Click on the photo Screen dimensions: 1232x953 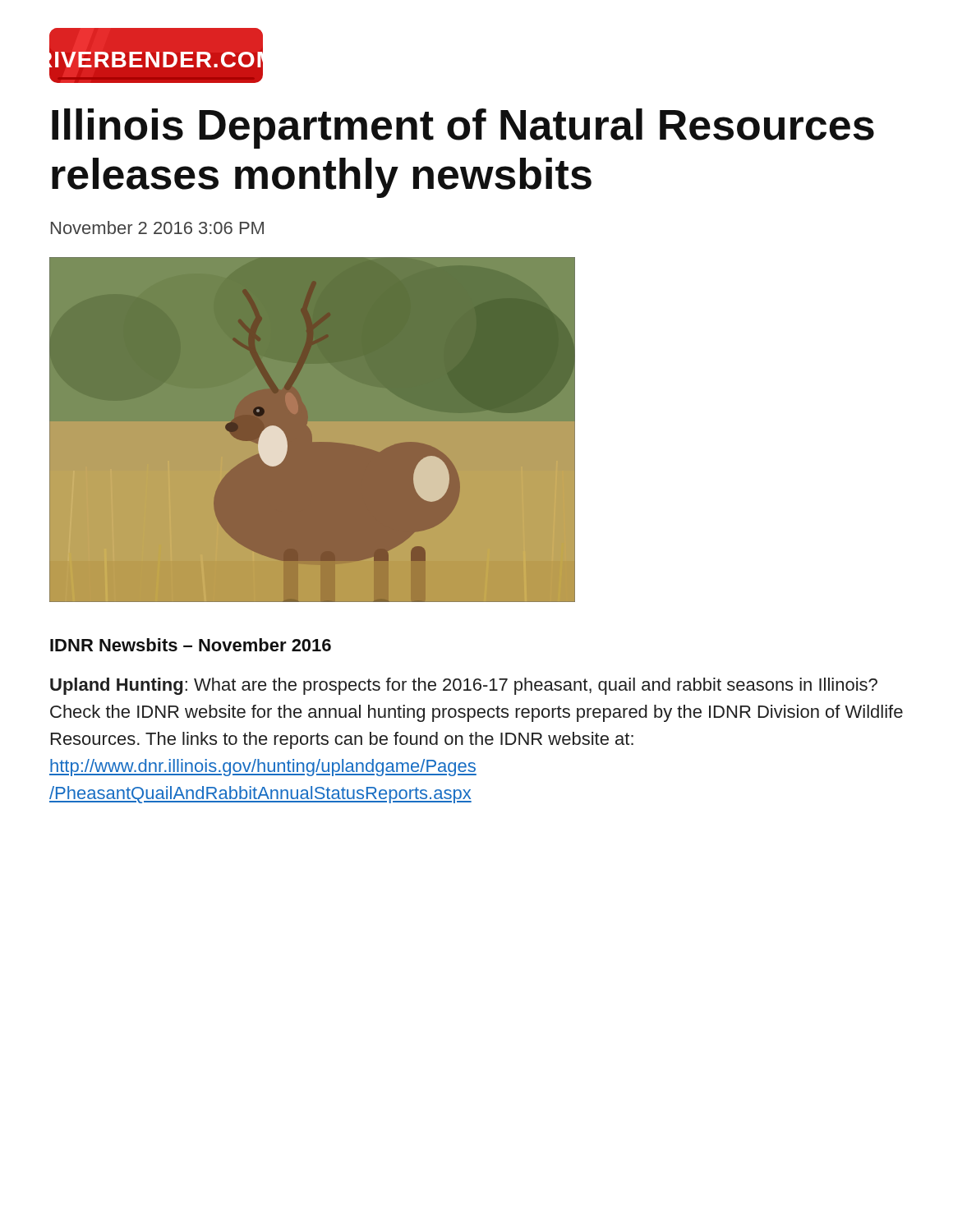[476, 429]
